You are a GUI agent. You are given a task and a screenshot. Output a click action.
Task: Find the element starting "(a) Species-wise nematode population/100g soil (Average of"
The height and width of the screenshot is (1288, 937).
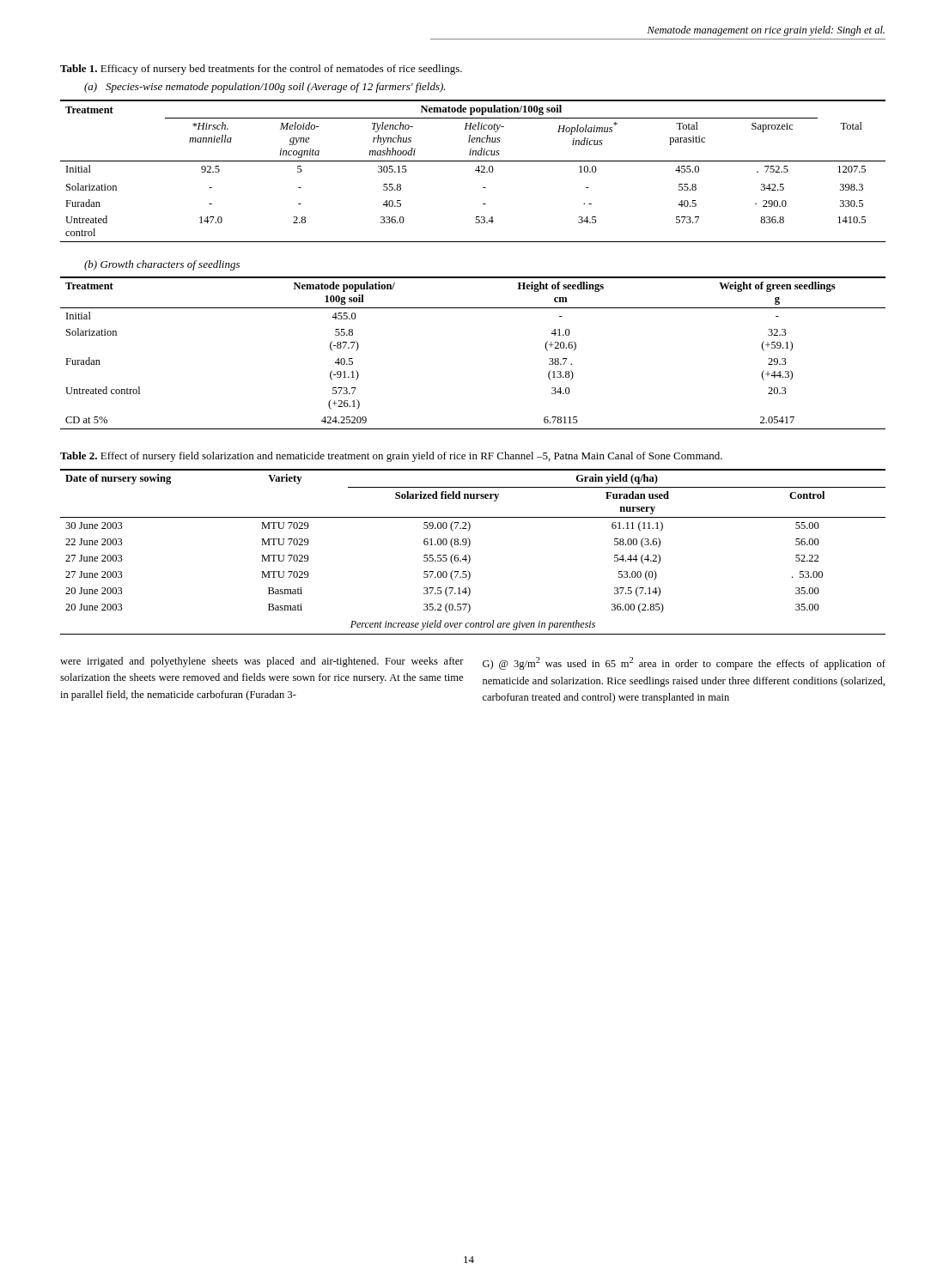point(265,86)
